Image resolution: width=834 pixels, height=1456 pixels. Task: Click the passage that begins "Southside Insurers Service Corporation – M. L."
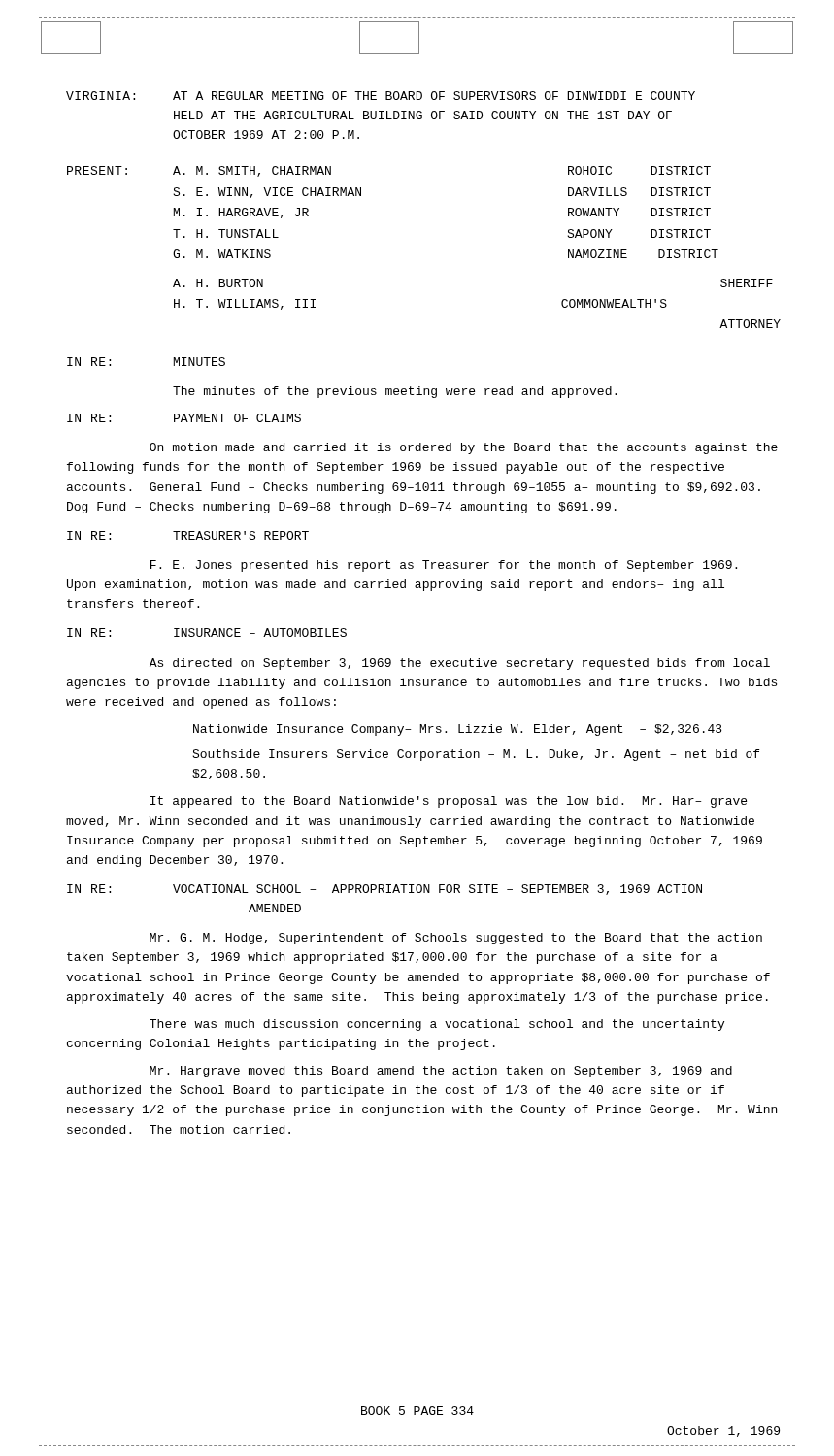(x=476, y=765)
